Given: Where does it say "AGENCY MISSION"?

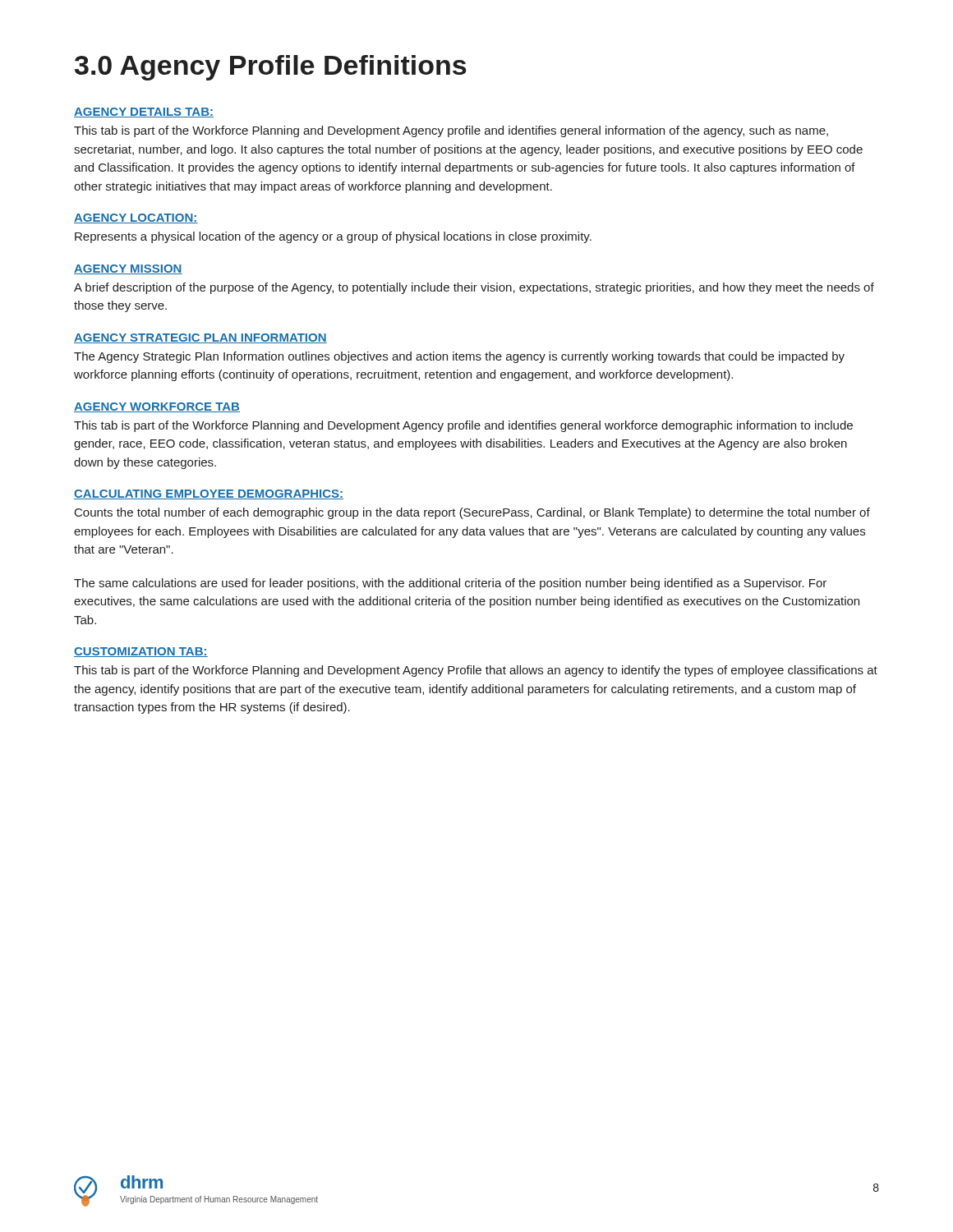Looking at the screenshot, I should coord(128,269).
